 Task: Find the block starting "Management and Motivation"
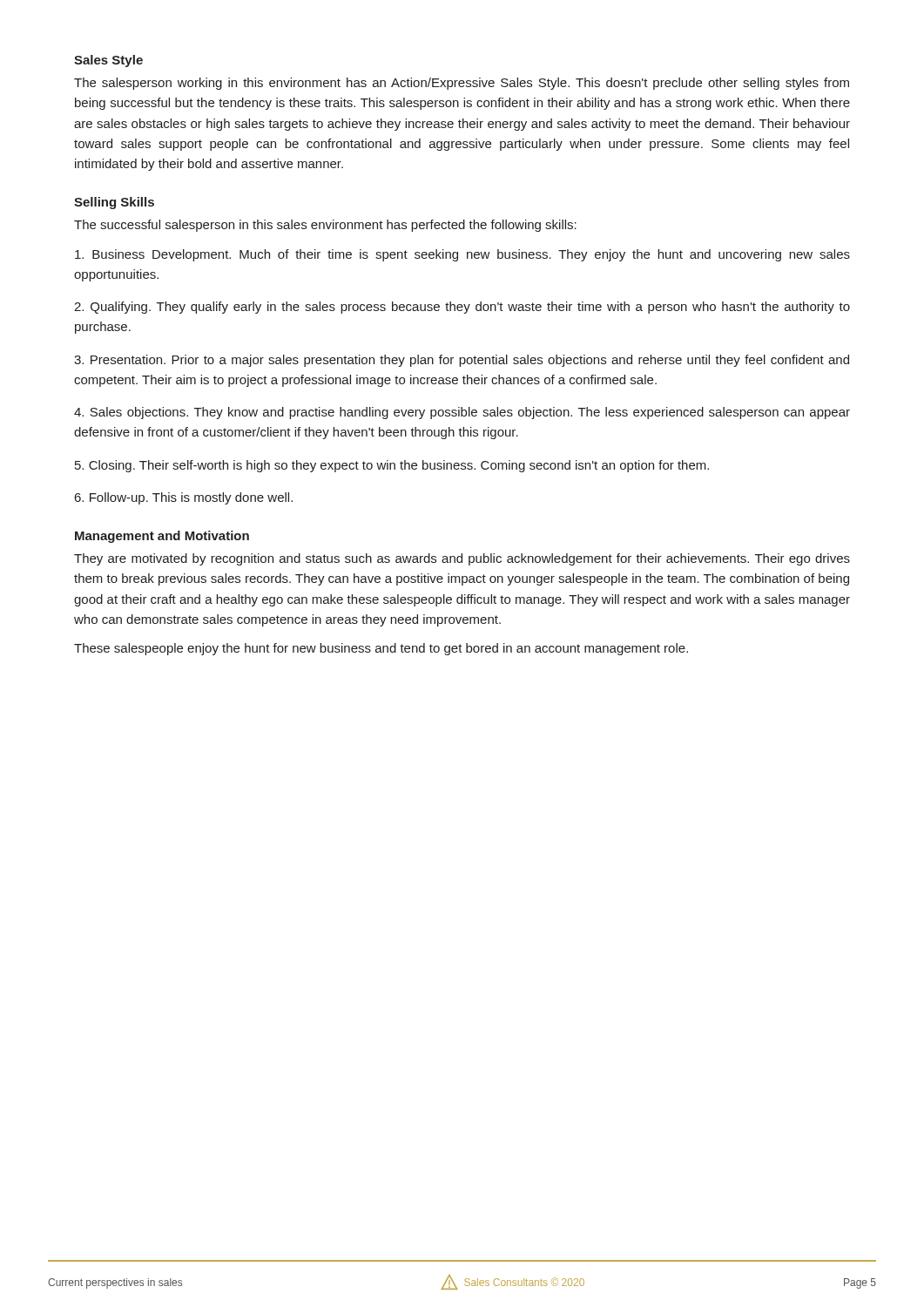coord(162,535)
